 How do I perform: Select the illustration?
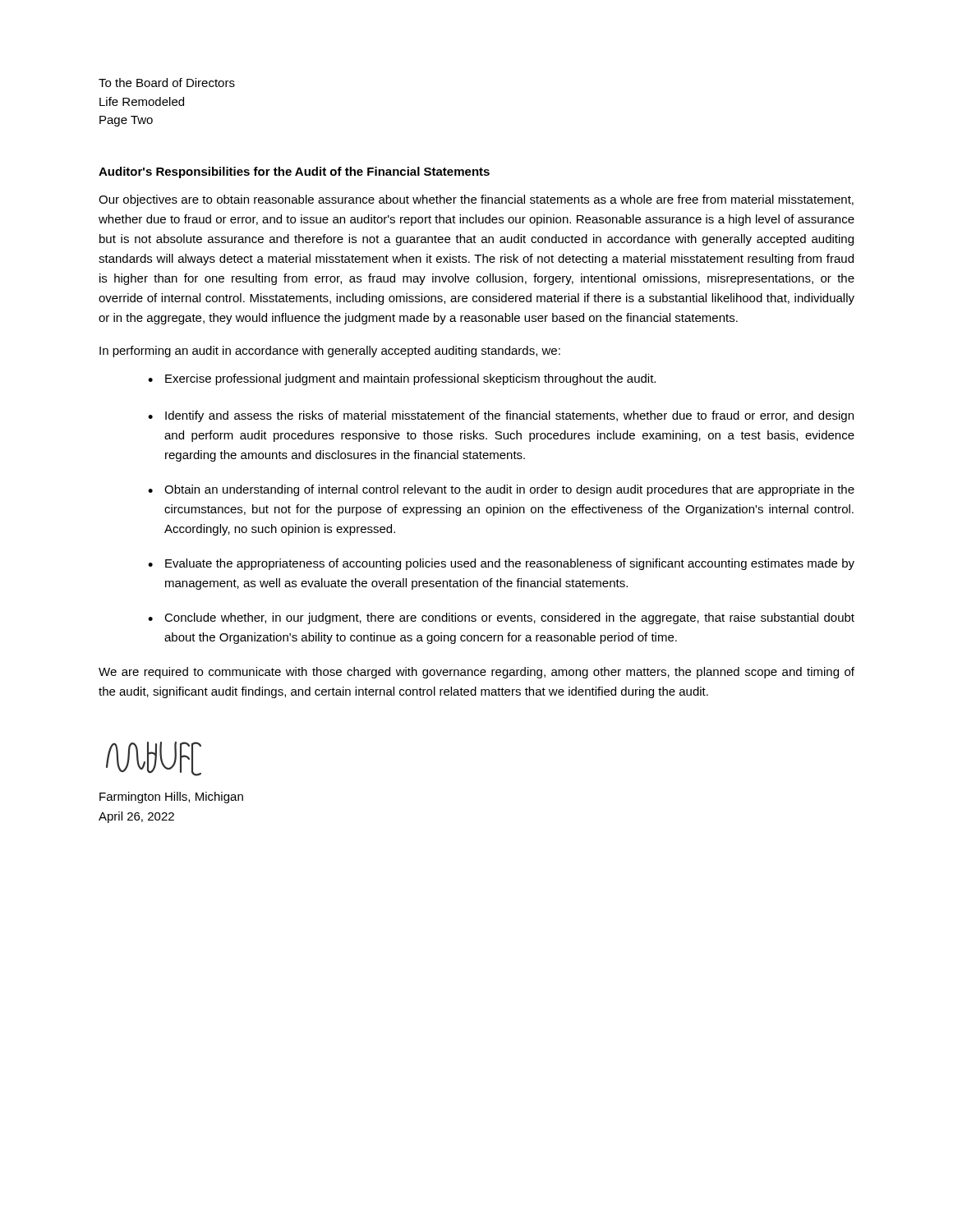[476, 754]
